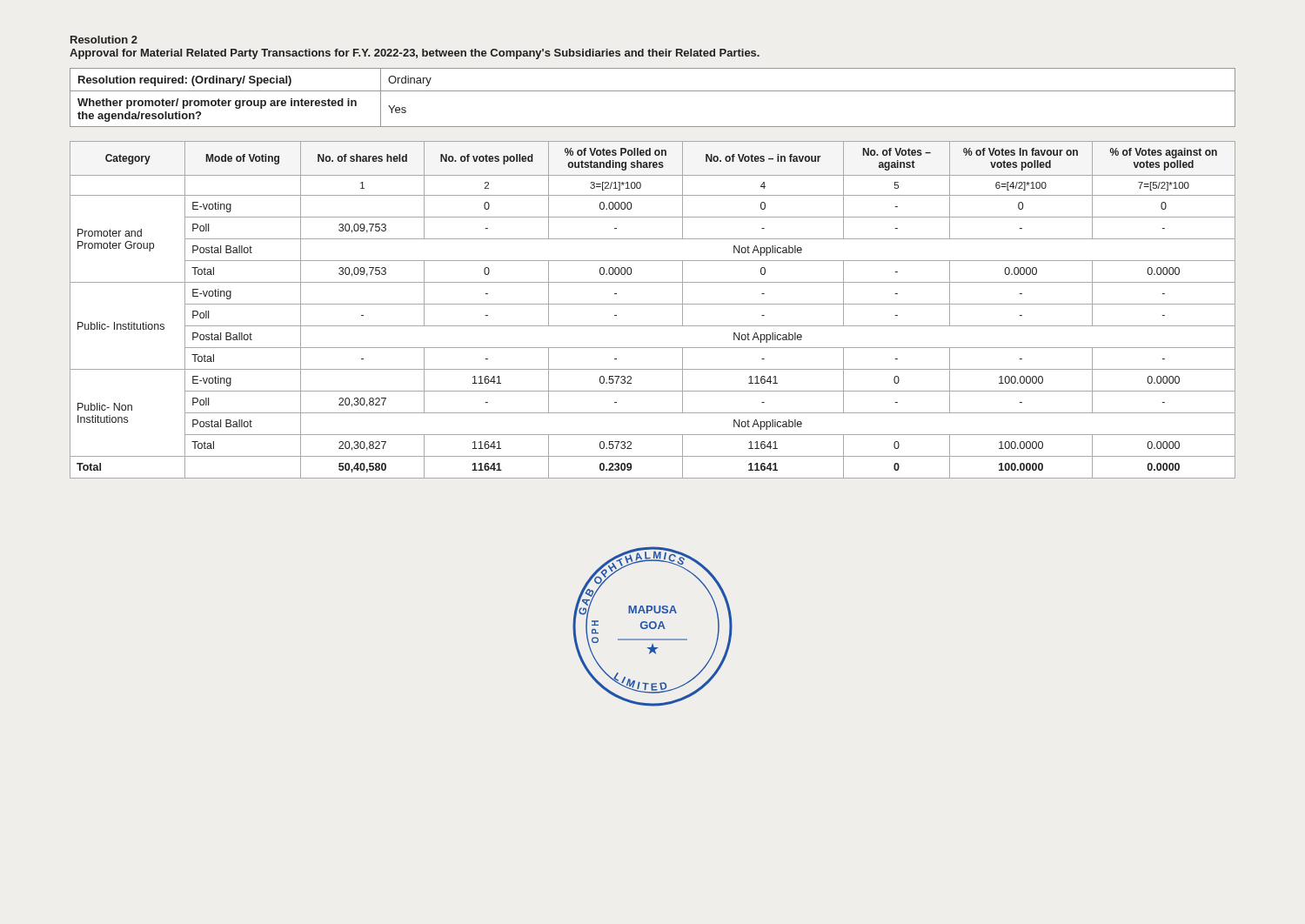
Task: Point to the region starting "Resolution 2 Approval for Material Related Party"
Action: (652, 46)
